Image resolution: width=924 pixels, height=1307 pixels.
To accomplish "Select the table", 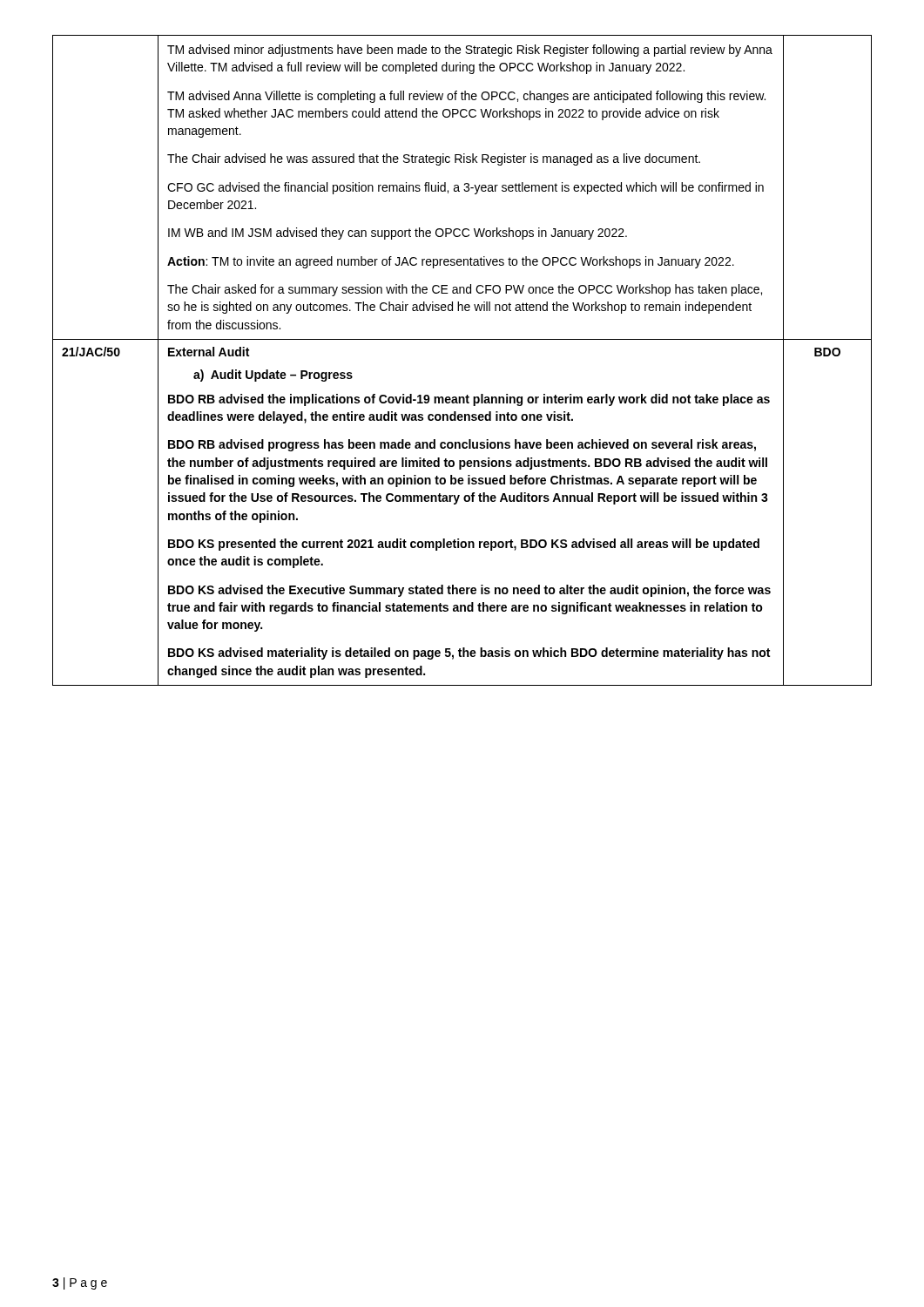I will click(x=462, y=360).
